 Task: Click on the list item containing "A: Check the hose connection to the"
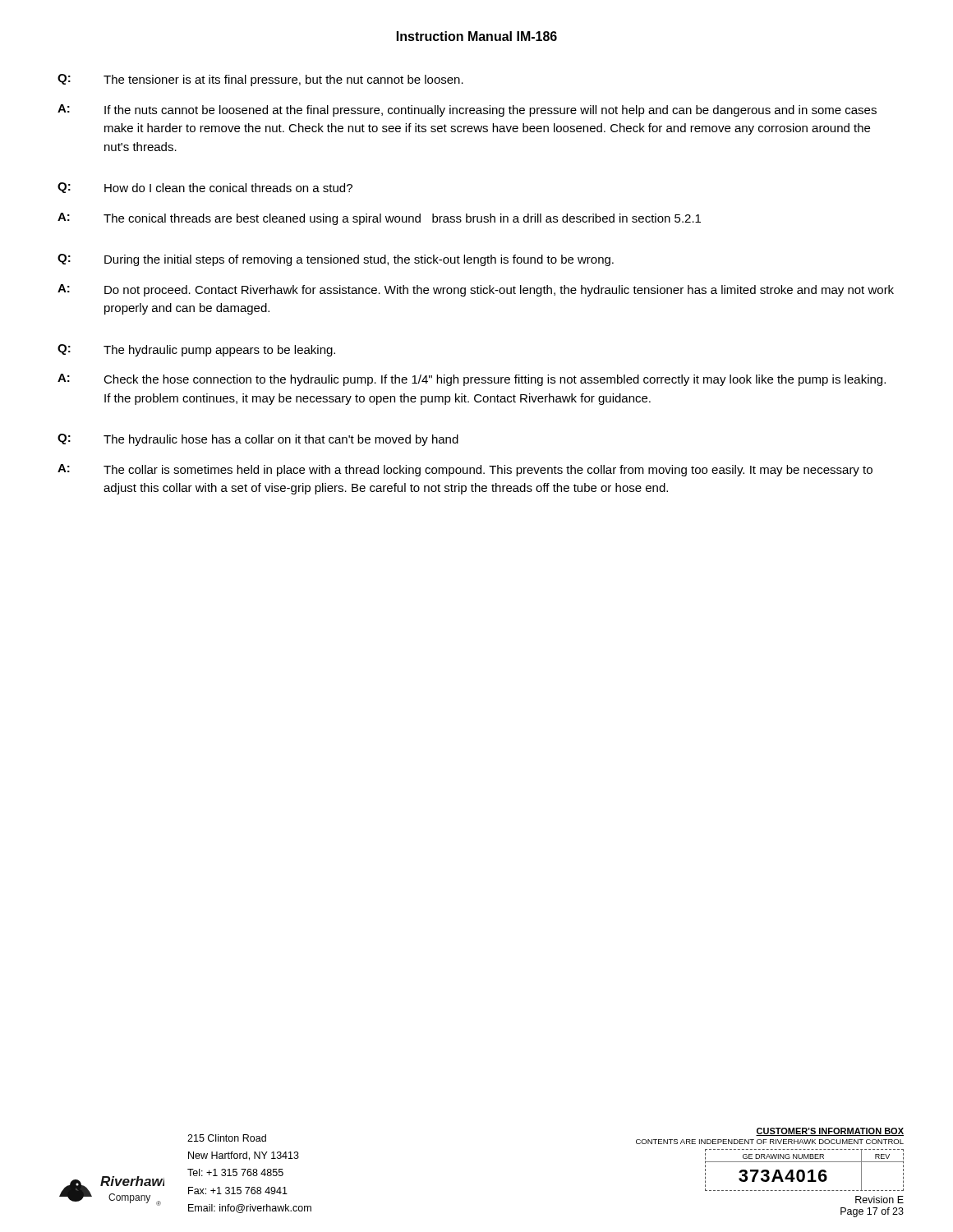click(x=476, y=389)
